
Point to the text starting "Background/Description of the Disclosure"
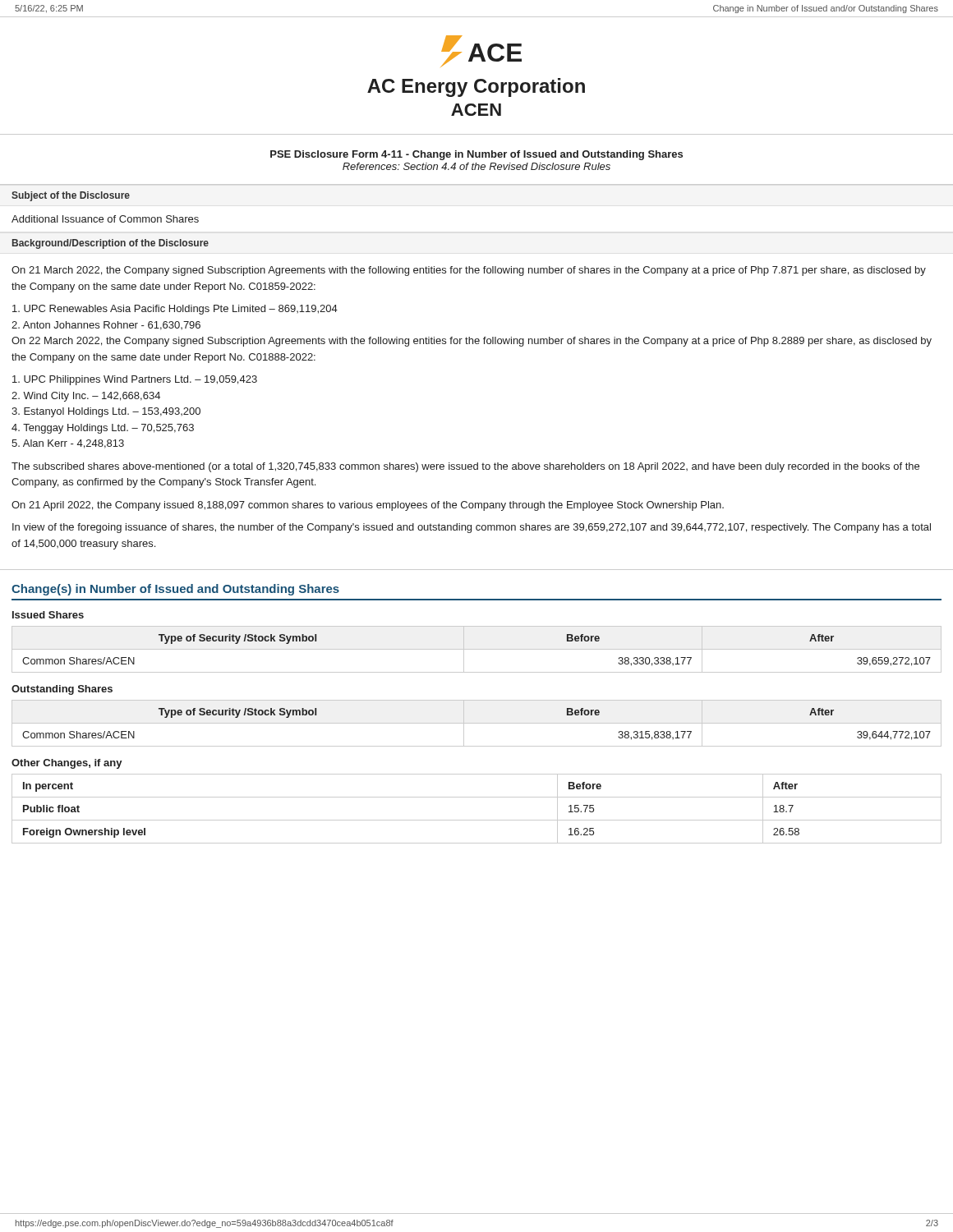coord(110,243)
